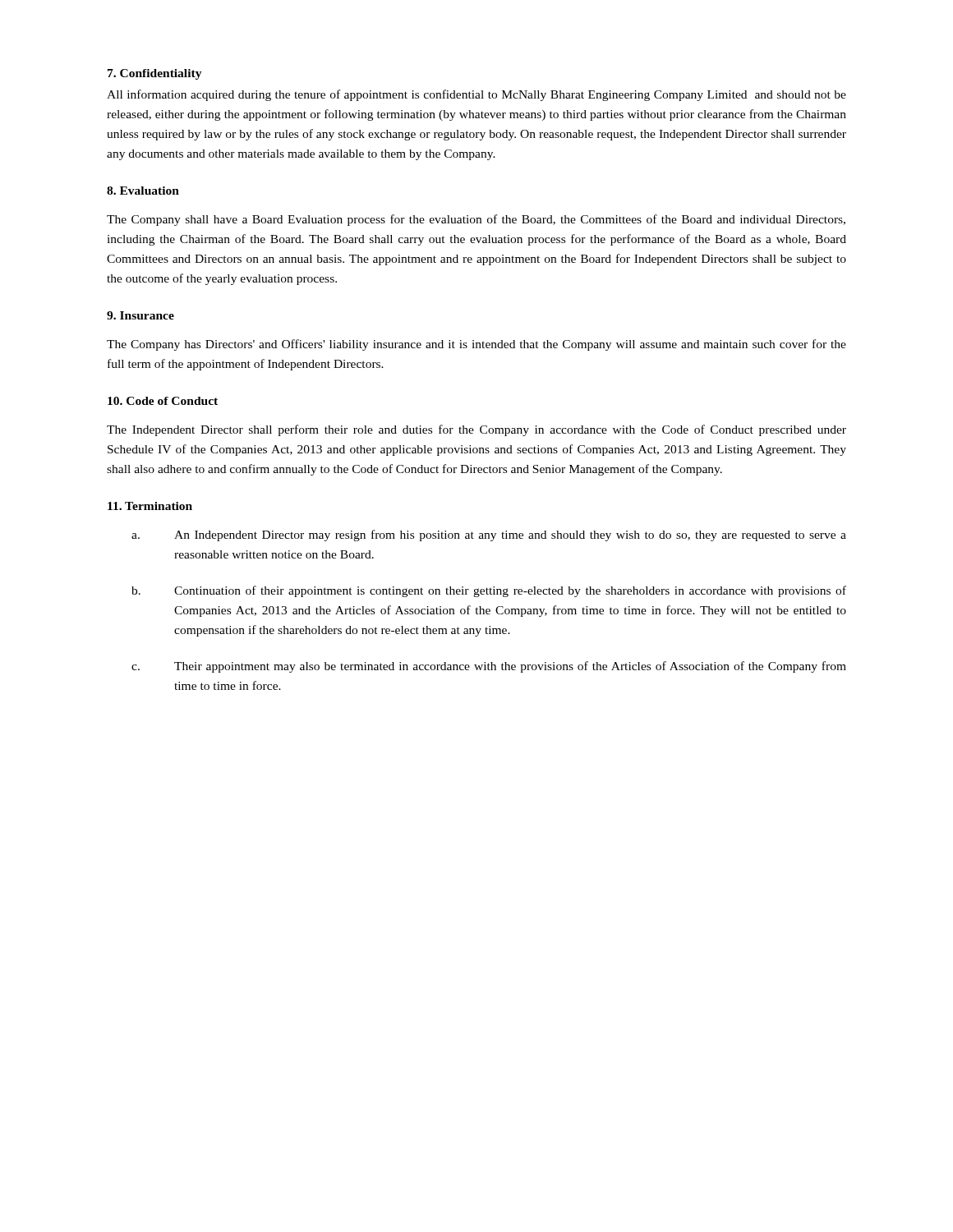Navigate to the region starting "c. Their appointment may also be terminated"
The image size is (953, 1232).
click(476, 676)
